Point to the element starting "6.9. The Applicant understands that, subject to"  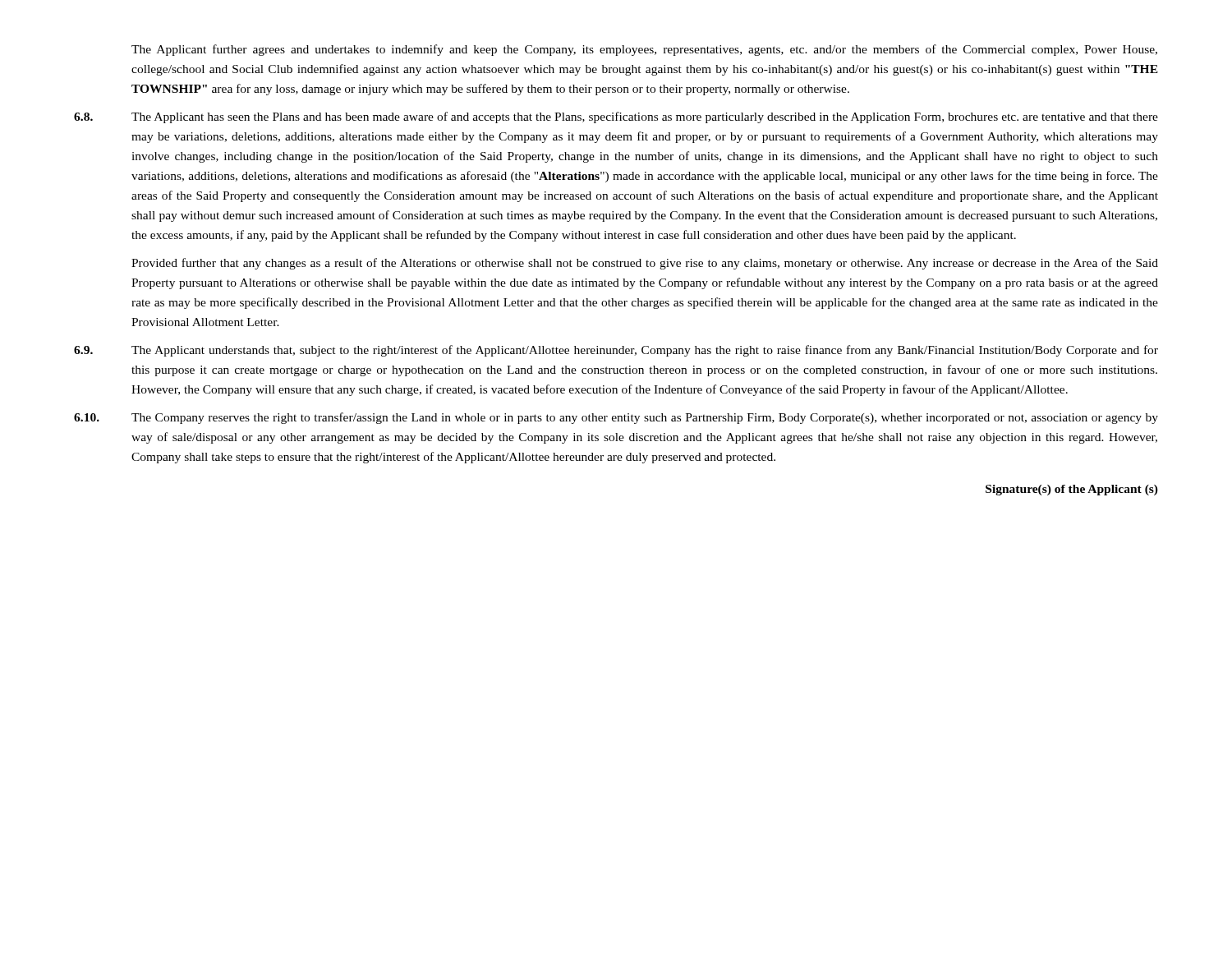coord(616,370)
